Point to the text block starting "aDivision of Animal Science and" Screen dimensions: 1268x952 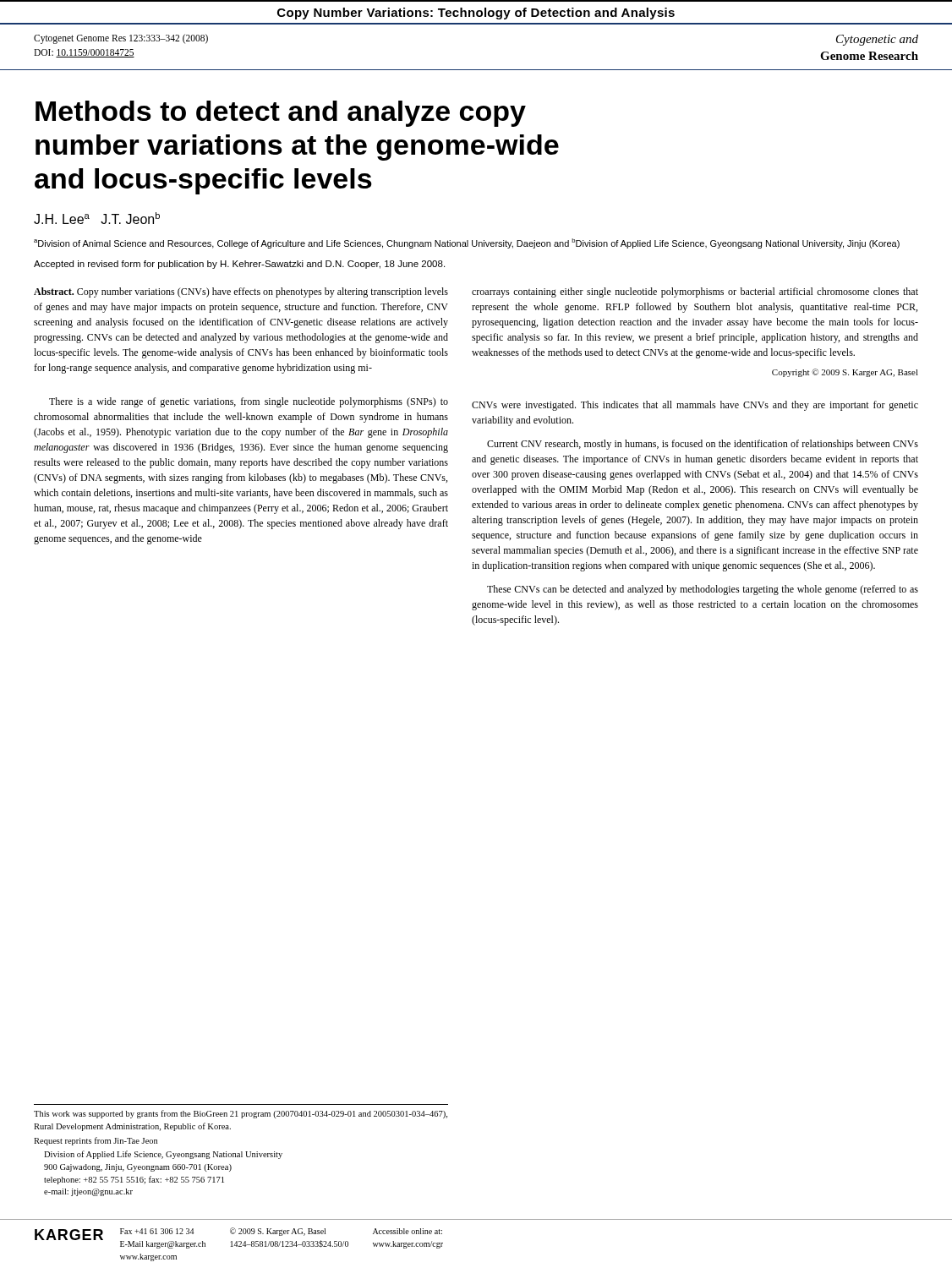click(467, 242)
